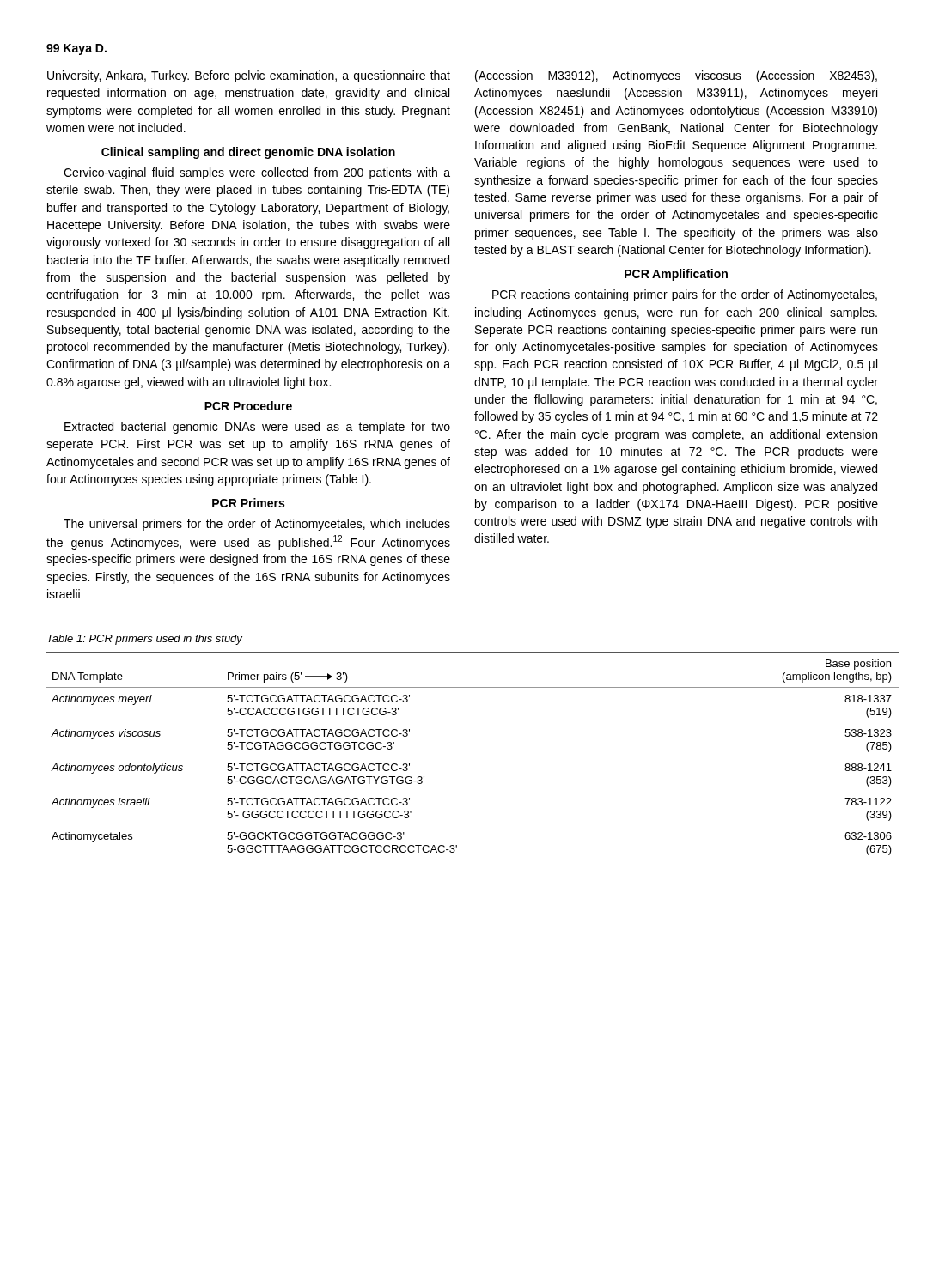
Task: Locate the text block containing "The universal primers for"
Action: point(248,559)
